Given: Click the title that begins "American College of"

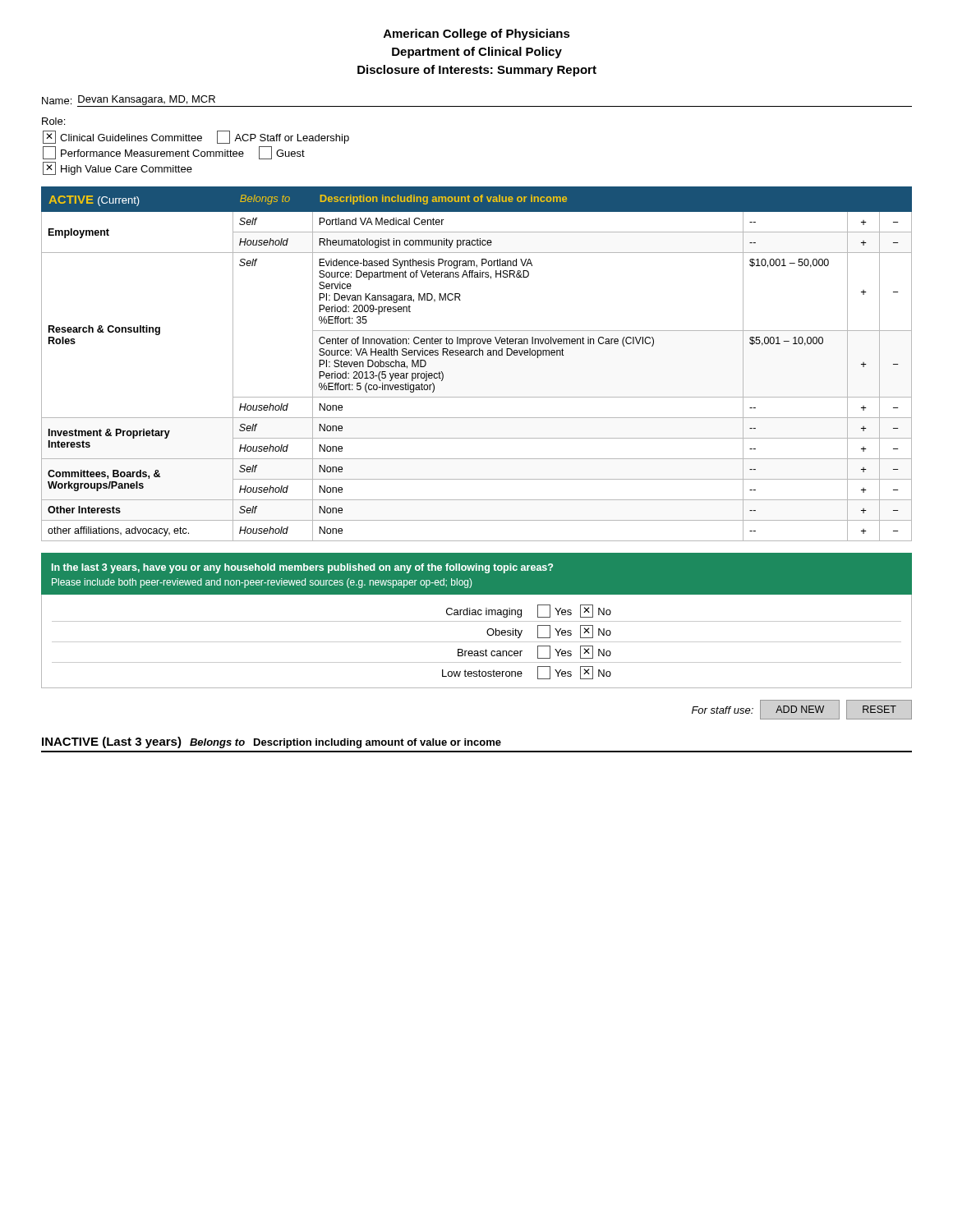Looking at the screenshot, I should tap(476, 51).
